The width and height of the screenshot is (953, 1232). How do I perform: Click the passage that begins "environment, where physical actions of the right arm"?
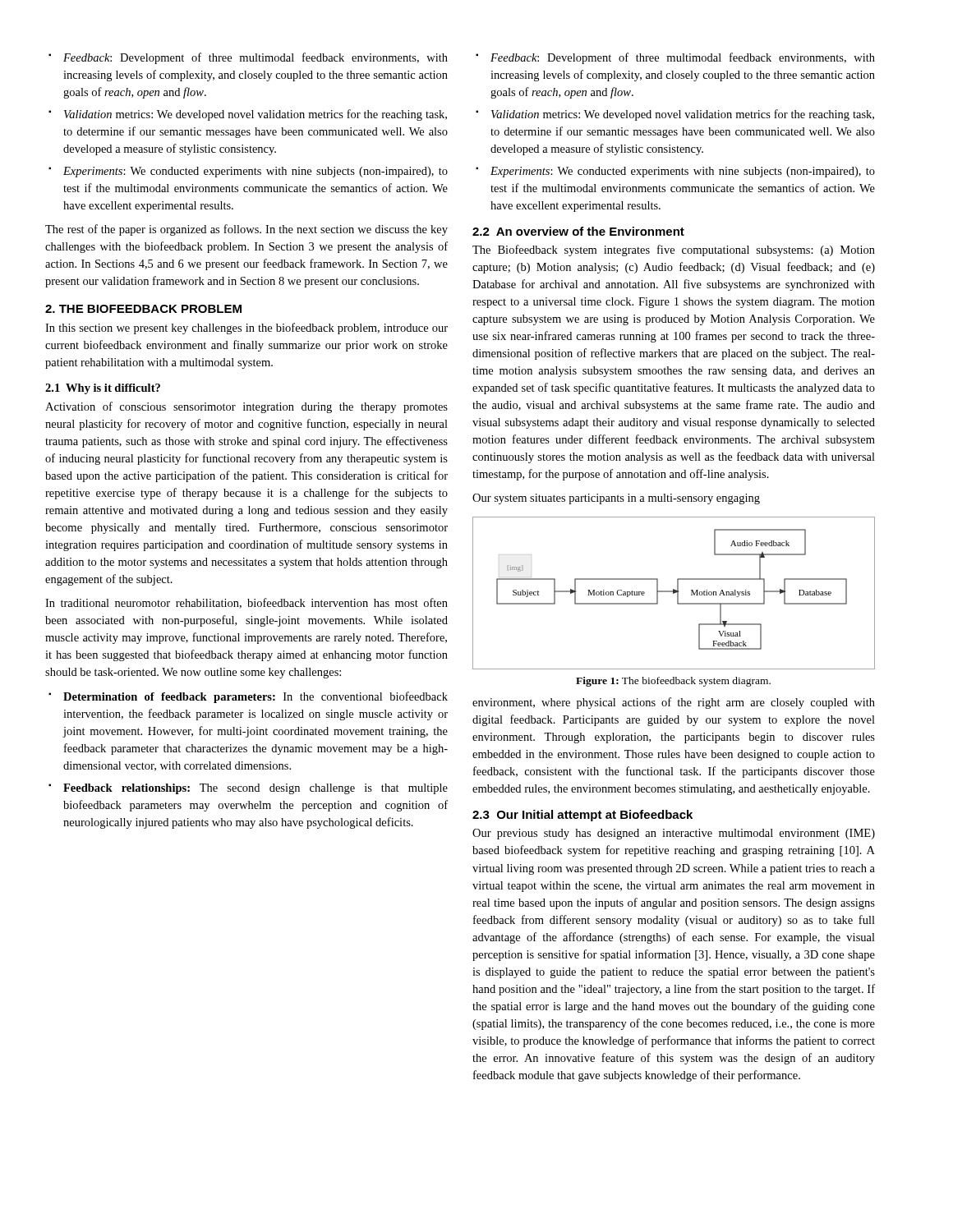(674, 746)
